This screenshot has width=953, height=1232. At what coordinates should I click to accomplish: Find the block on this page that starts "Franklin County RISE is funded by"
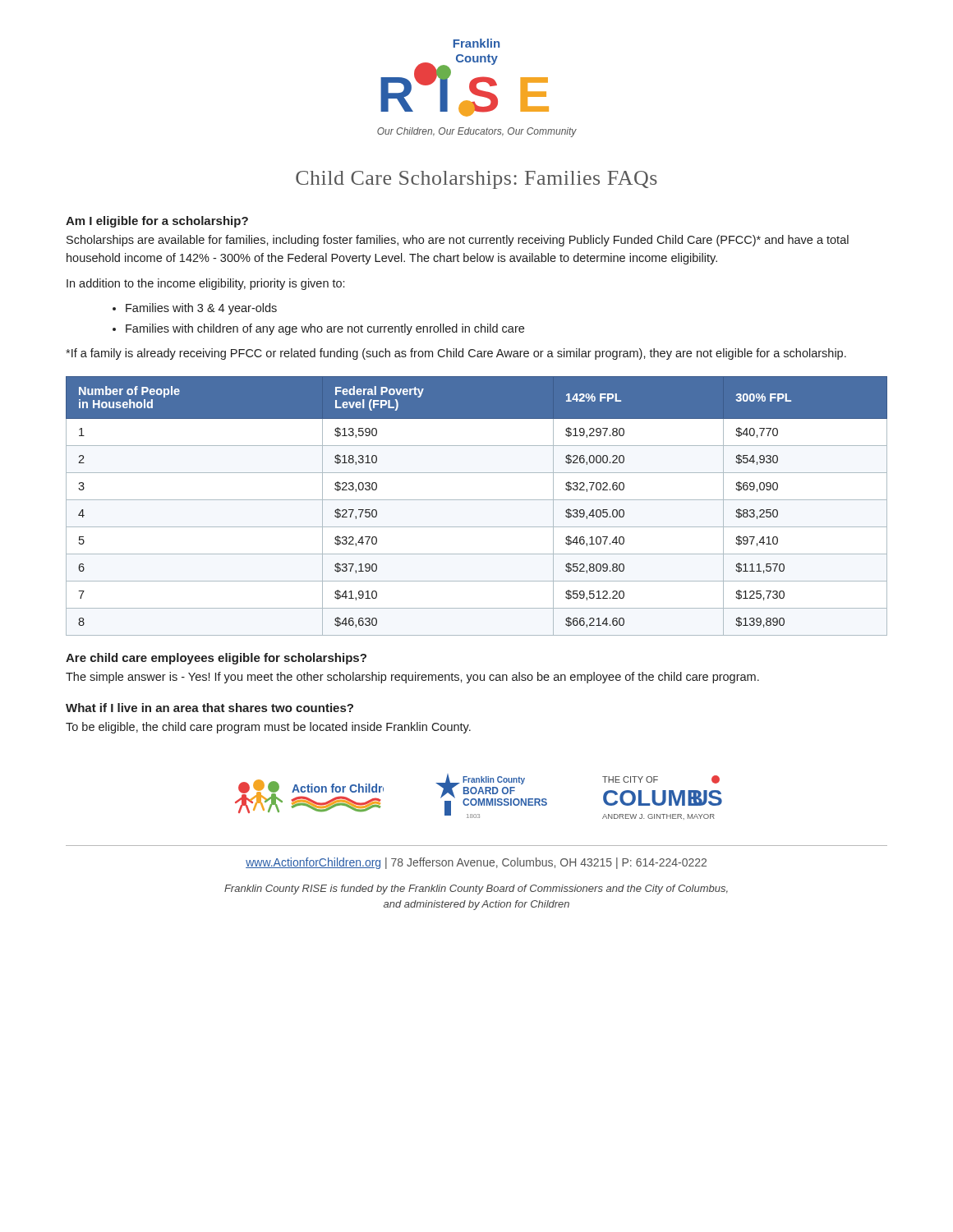coord(476,896)
